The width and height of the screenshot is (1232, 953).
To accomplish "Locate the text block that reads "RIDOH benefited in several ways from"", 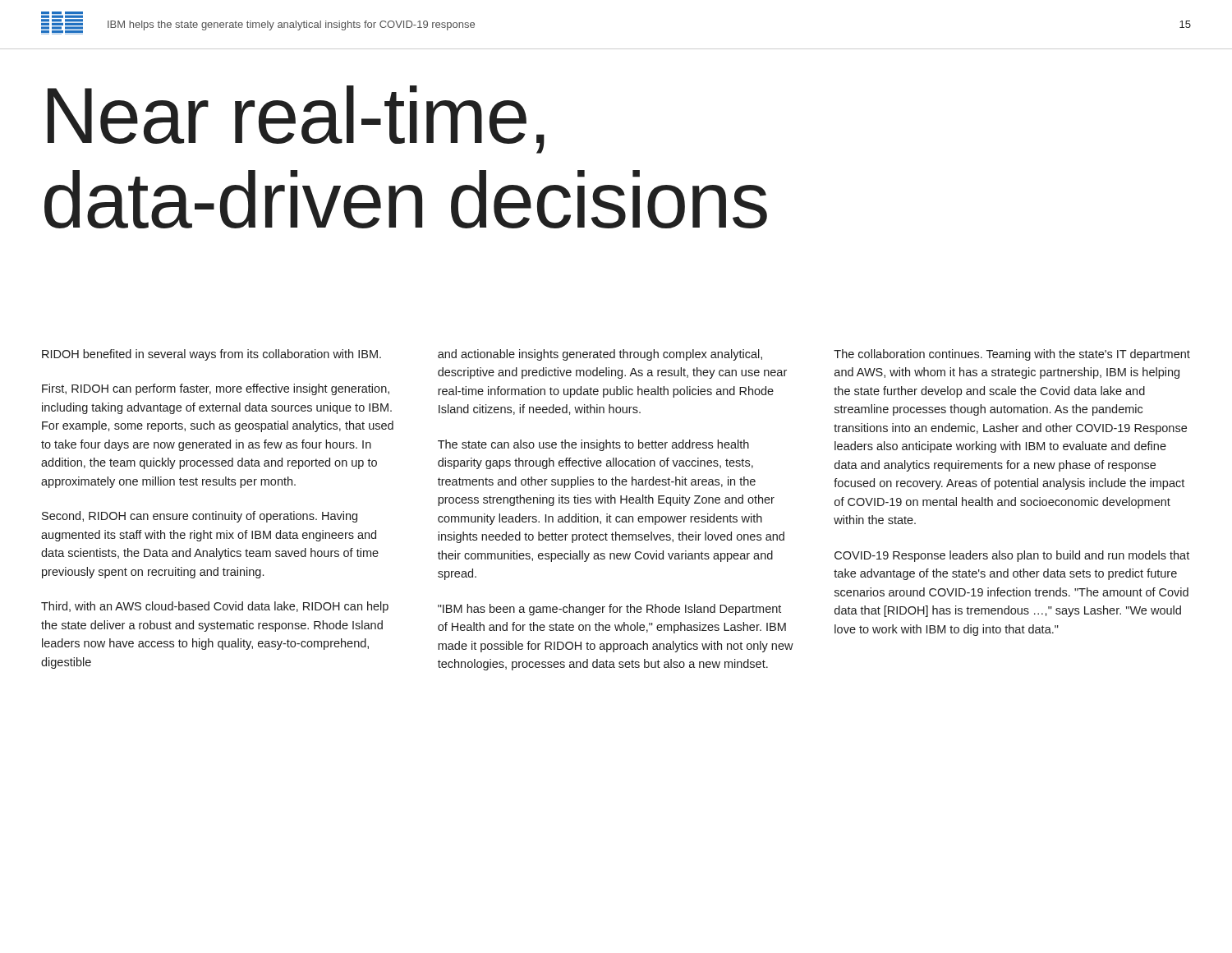I will point(220,508).
